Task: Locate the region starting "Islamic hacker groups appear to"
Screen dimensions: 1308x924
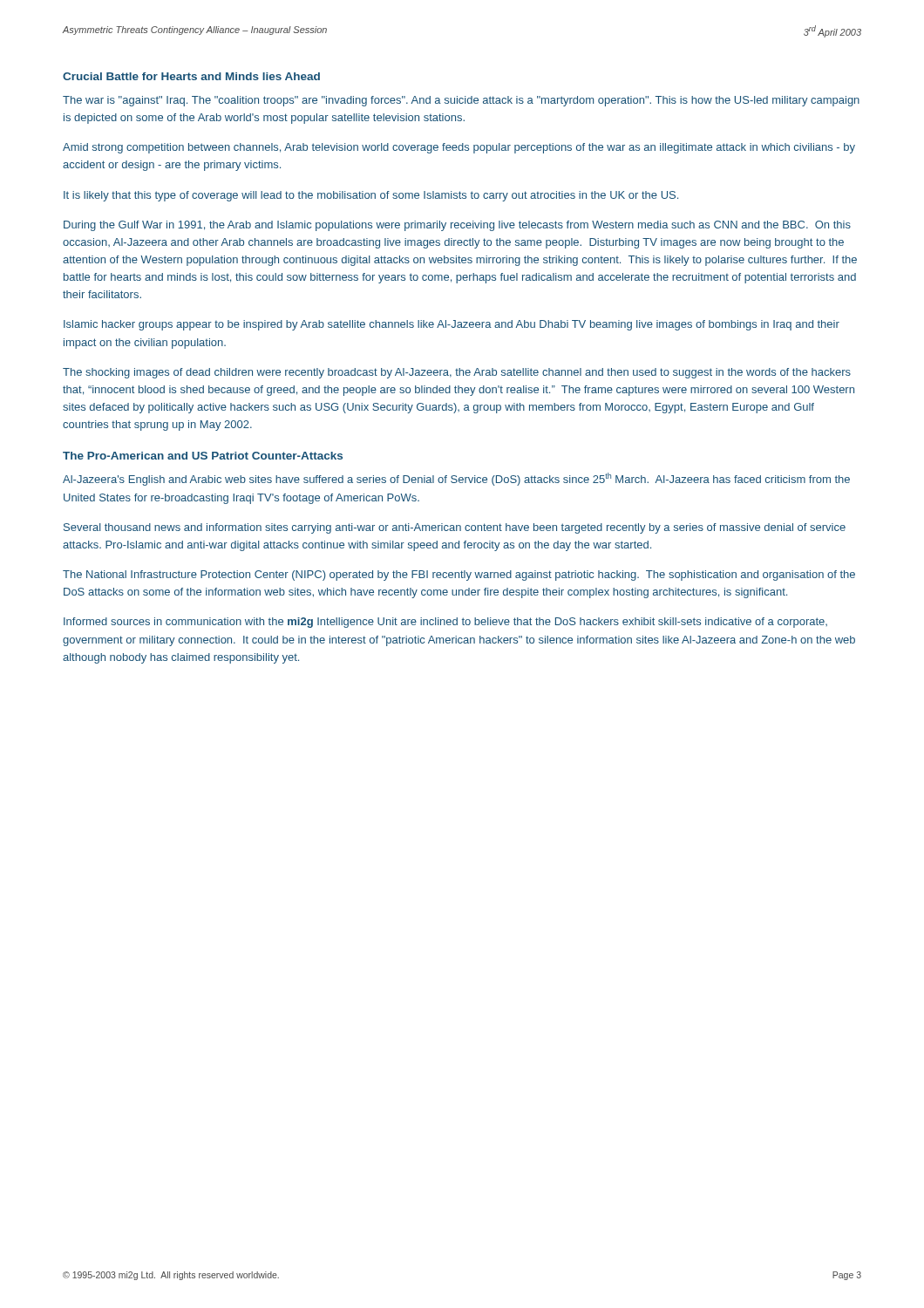Action: coord(451,333)
